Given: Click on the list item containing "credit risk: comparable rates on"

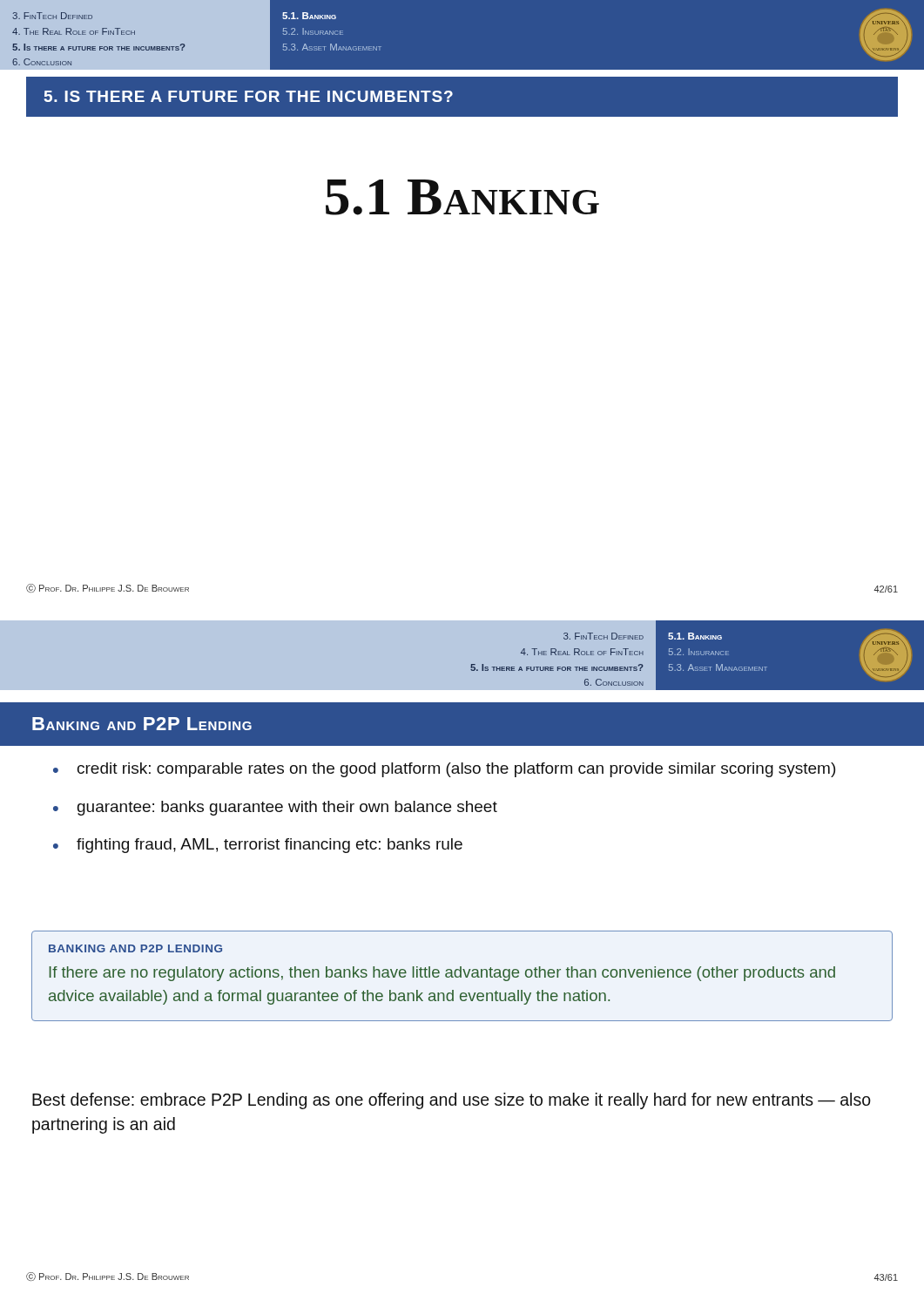Looking at the screenshot, I should (456, 768).
